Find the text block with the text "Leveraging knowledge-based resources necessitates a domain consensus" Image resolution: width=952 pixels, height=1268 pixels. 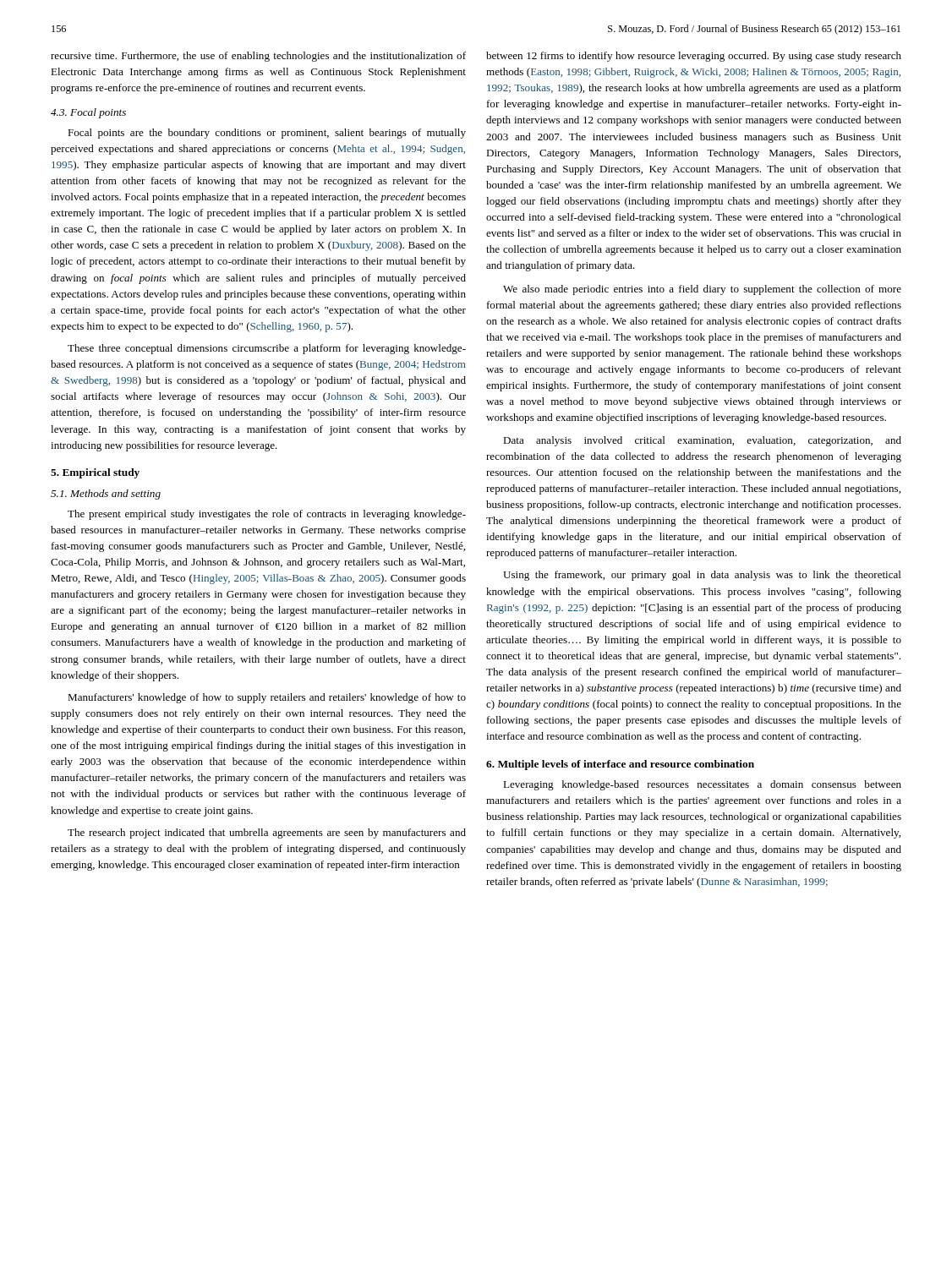[x=694, y=833]
